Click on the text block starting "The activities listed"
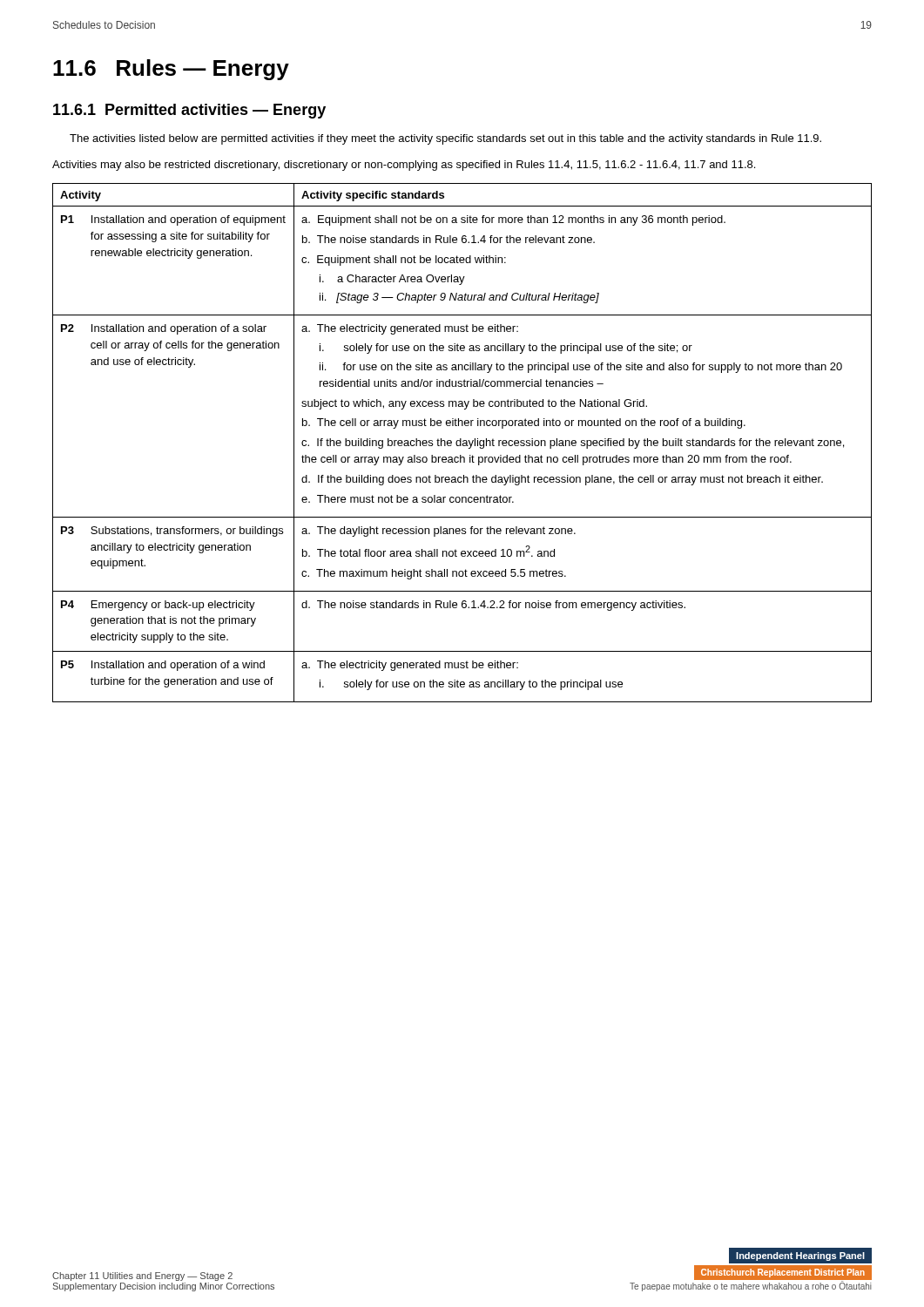This screenshot has width=924, height=1307. [x=446, y=138]
